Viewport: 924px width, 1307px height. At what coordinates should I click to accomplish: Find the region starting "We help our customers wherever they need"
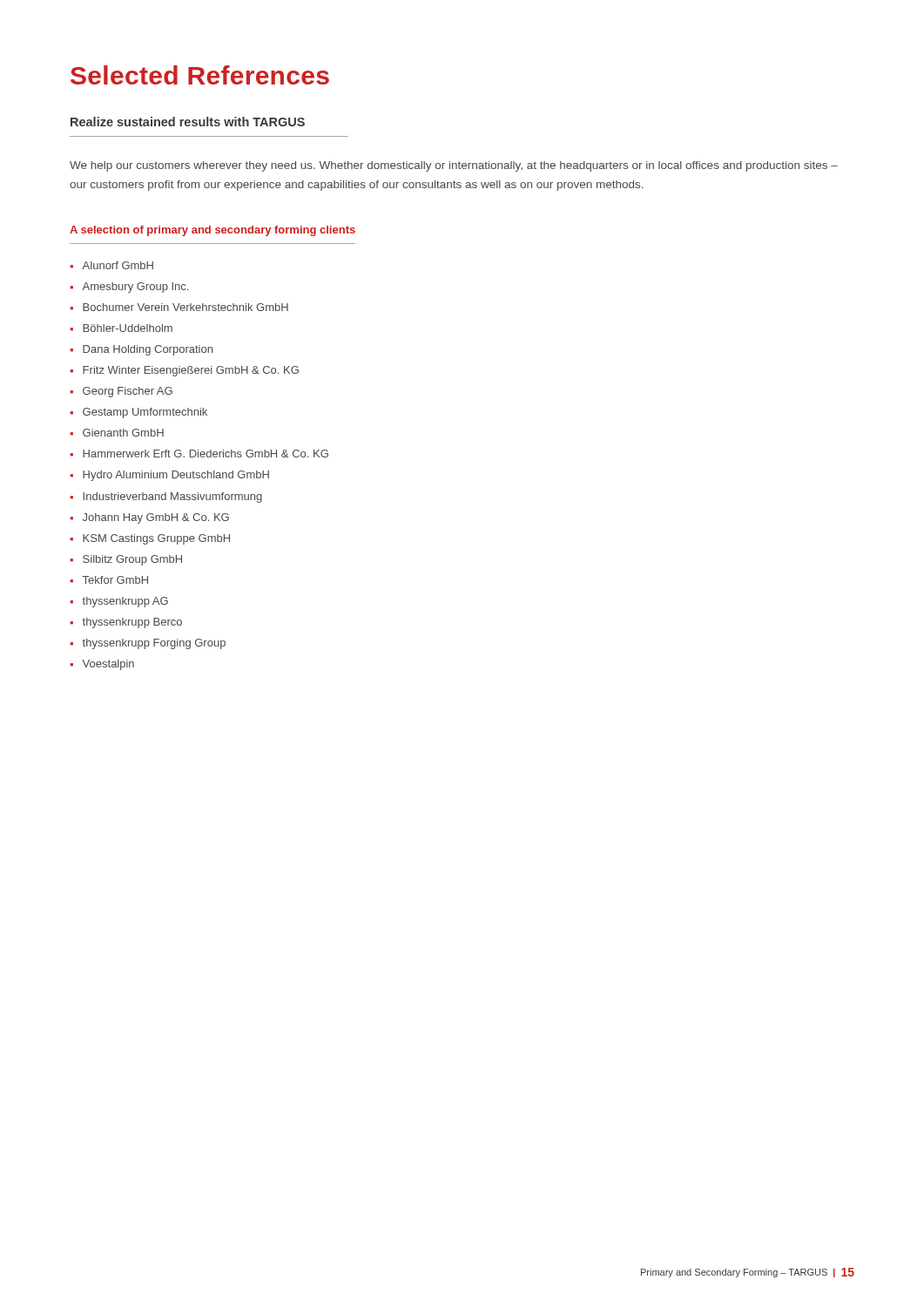click(x=454, y=175)
